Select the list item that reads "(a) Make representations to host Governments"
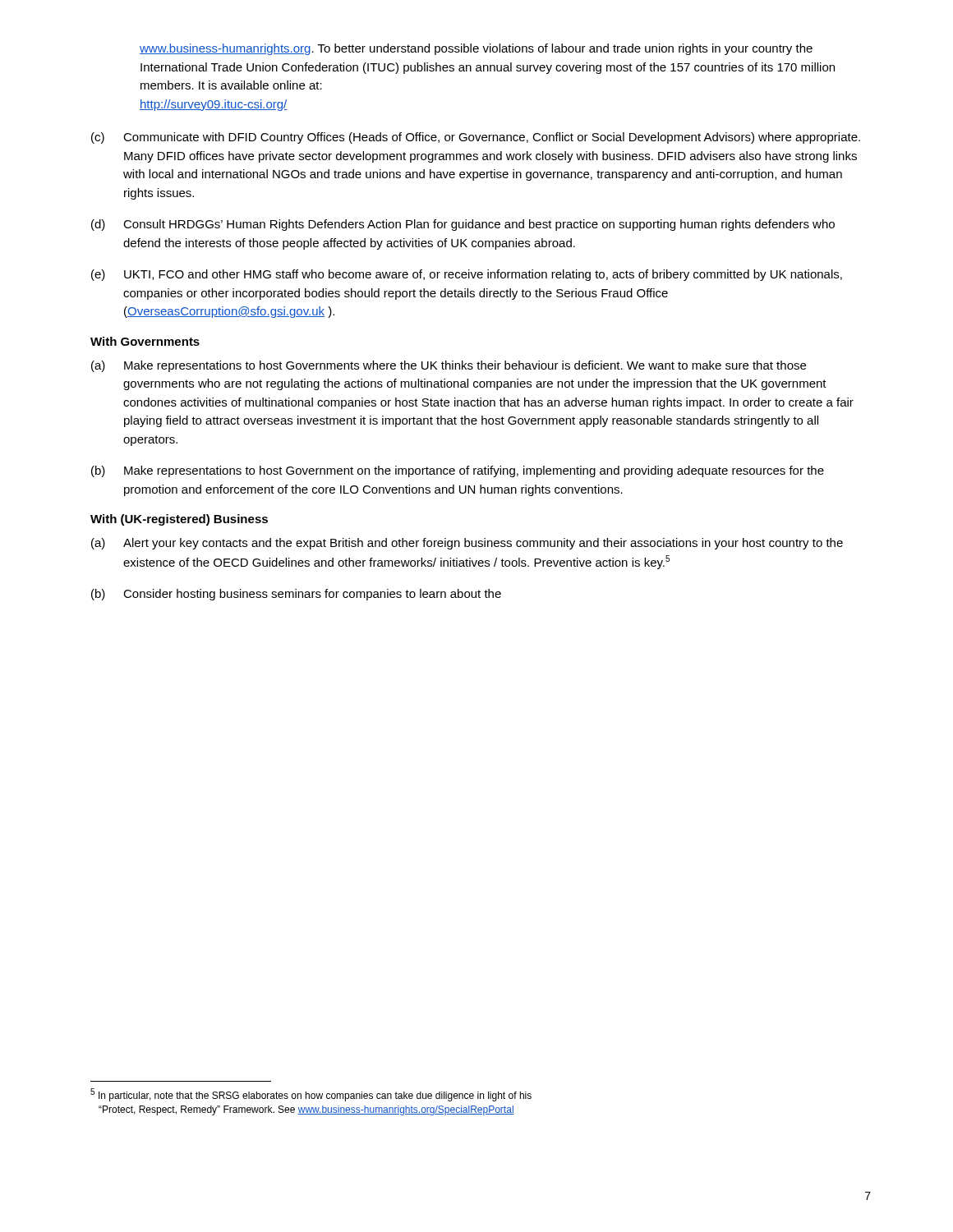953x1232 pixels. 481,402
